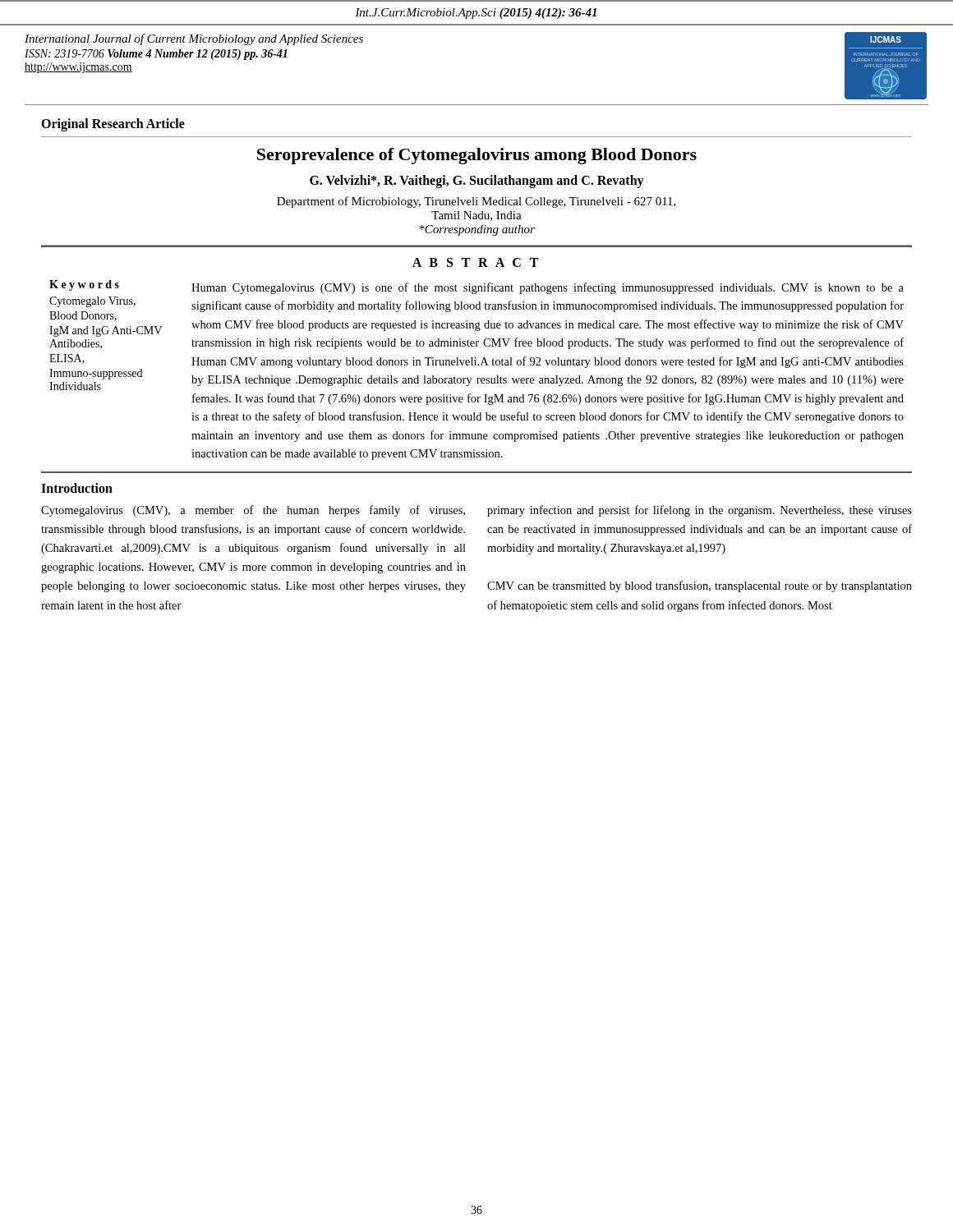The height and width of the screenshot is (1232, 953).
Task: Where is the passage that starts "International Journal of Current Microbiology"?
Action: coord(194,39)
